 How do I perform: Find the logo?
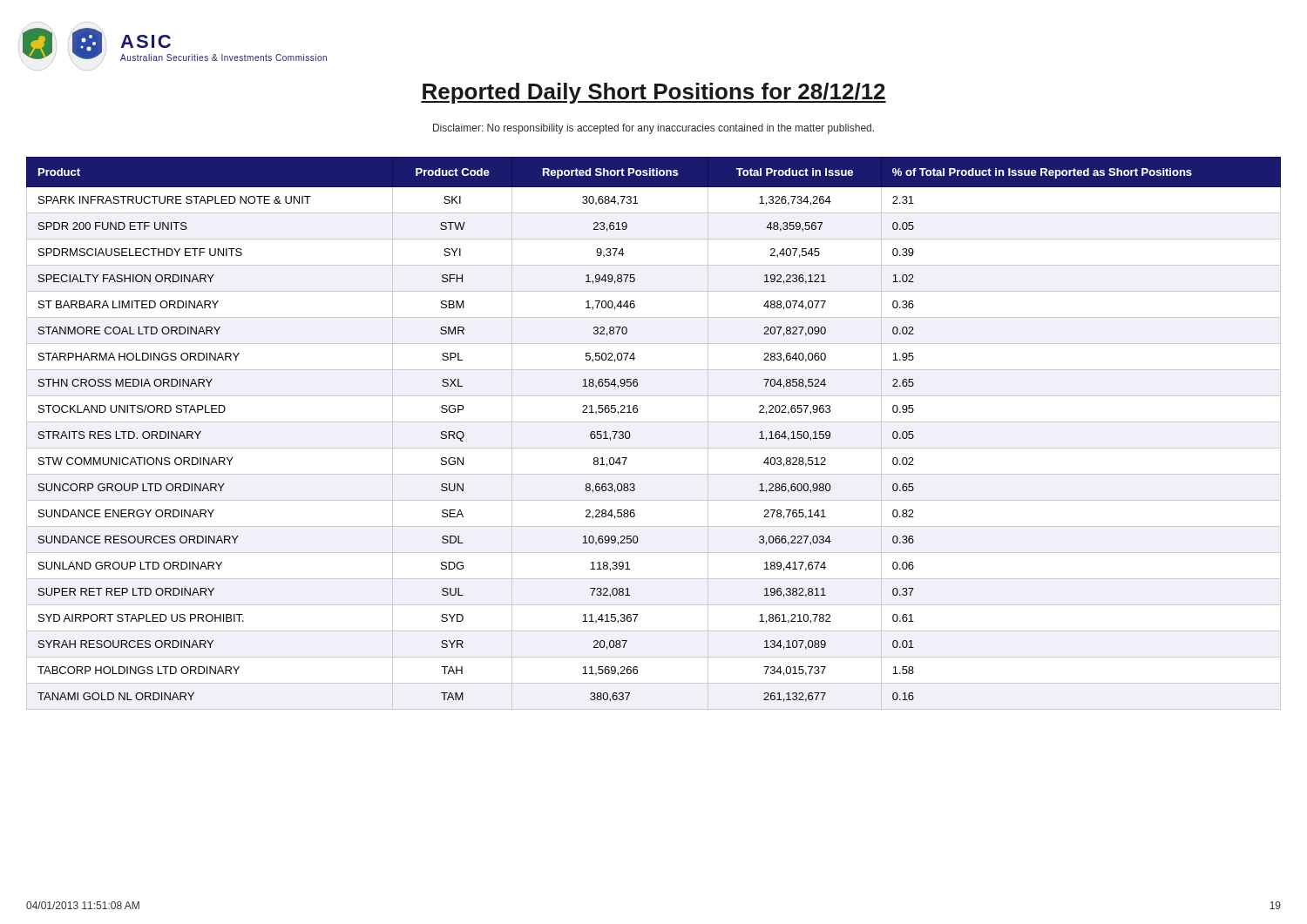[172, 46]
